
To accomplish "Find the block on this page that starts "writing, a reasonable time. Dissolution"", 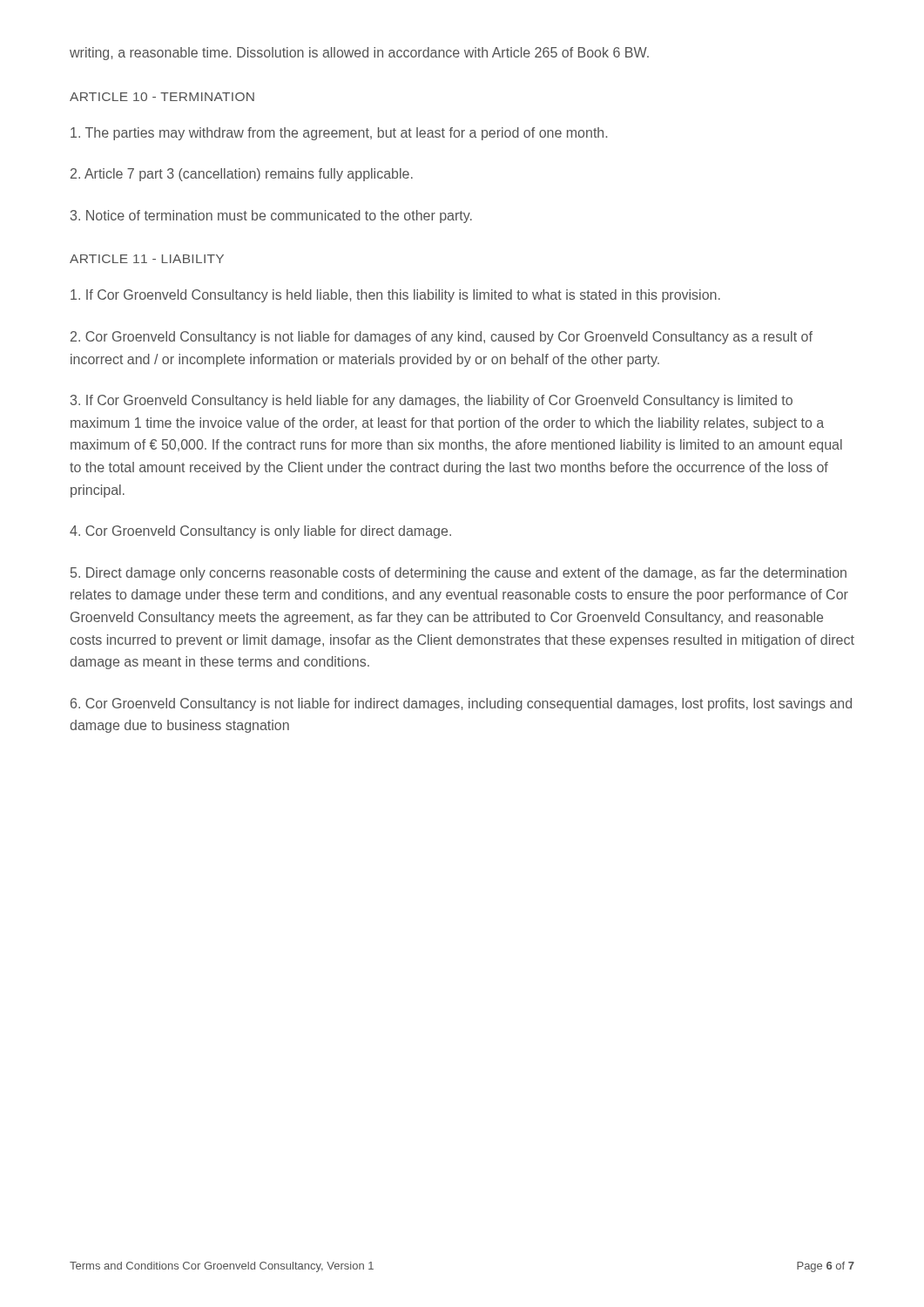I will (x=360, y=53).
